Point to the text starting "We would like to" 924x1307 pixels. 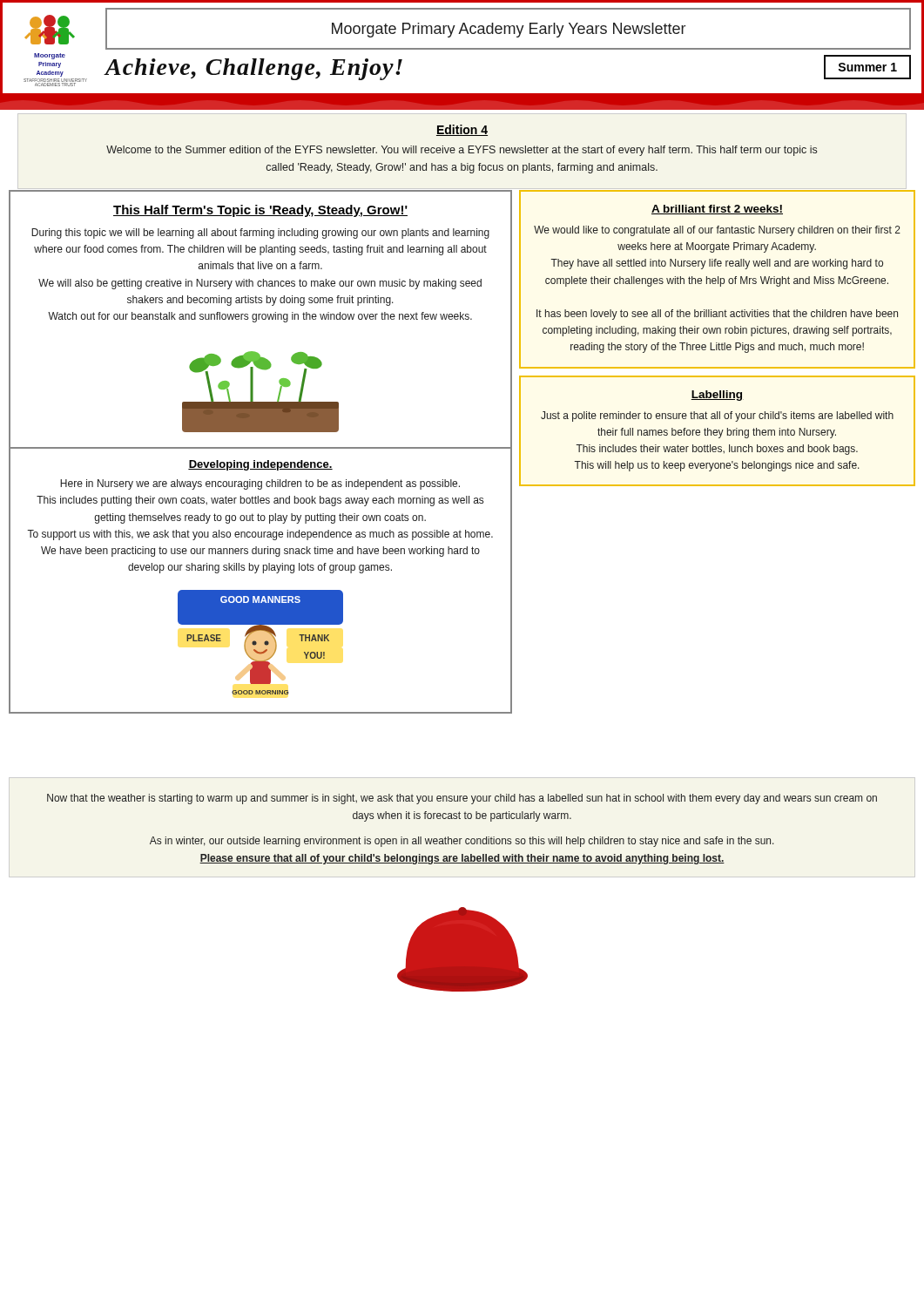tap(717, 289)
